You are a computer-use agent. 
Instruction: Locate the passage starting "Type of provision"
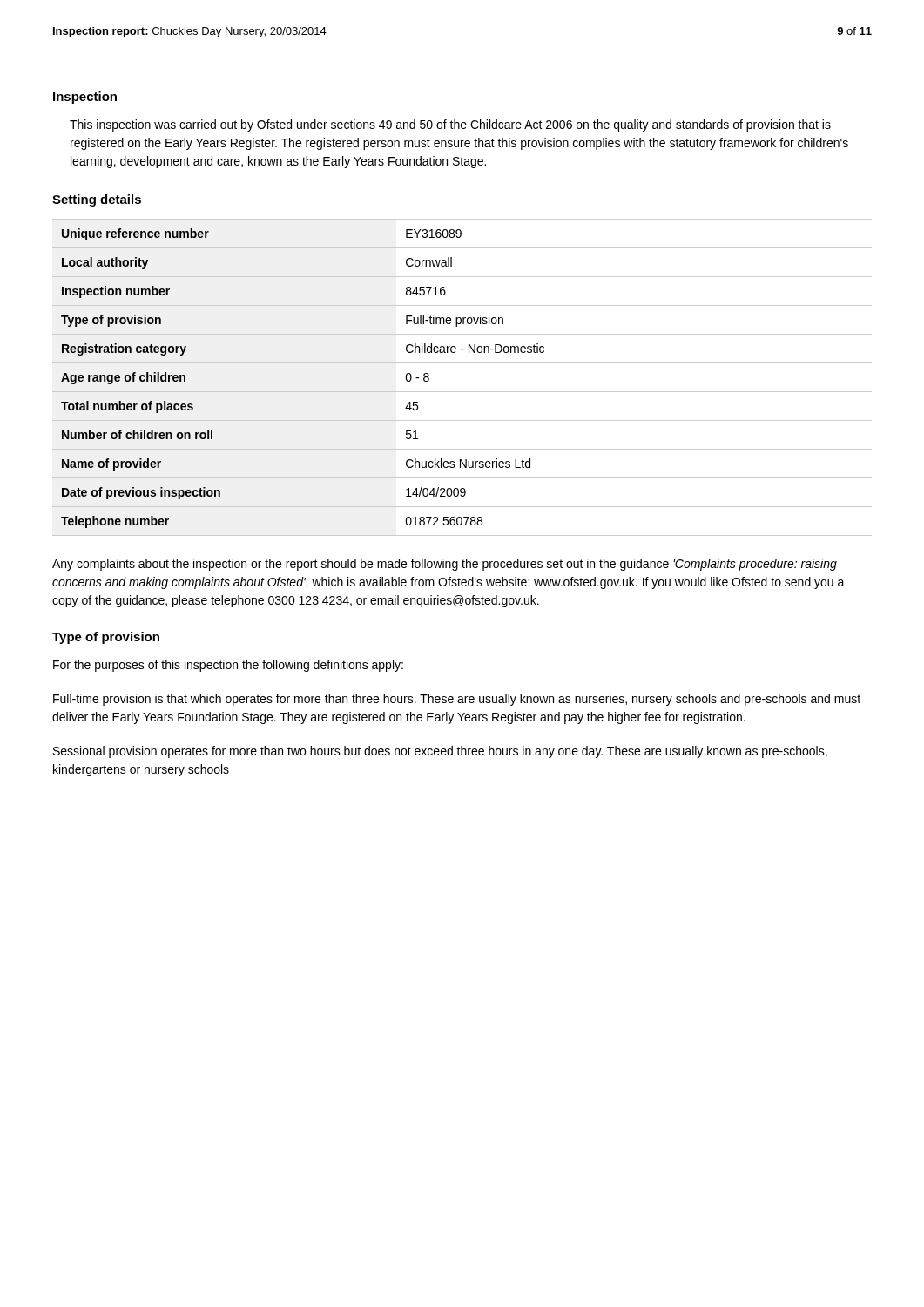click(x=106, y=637)
